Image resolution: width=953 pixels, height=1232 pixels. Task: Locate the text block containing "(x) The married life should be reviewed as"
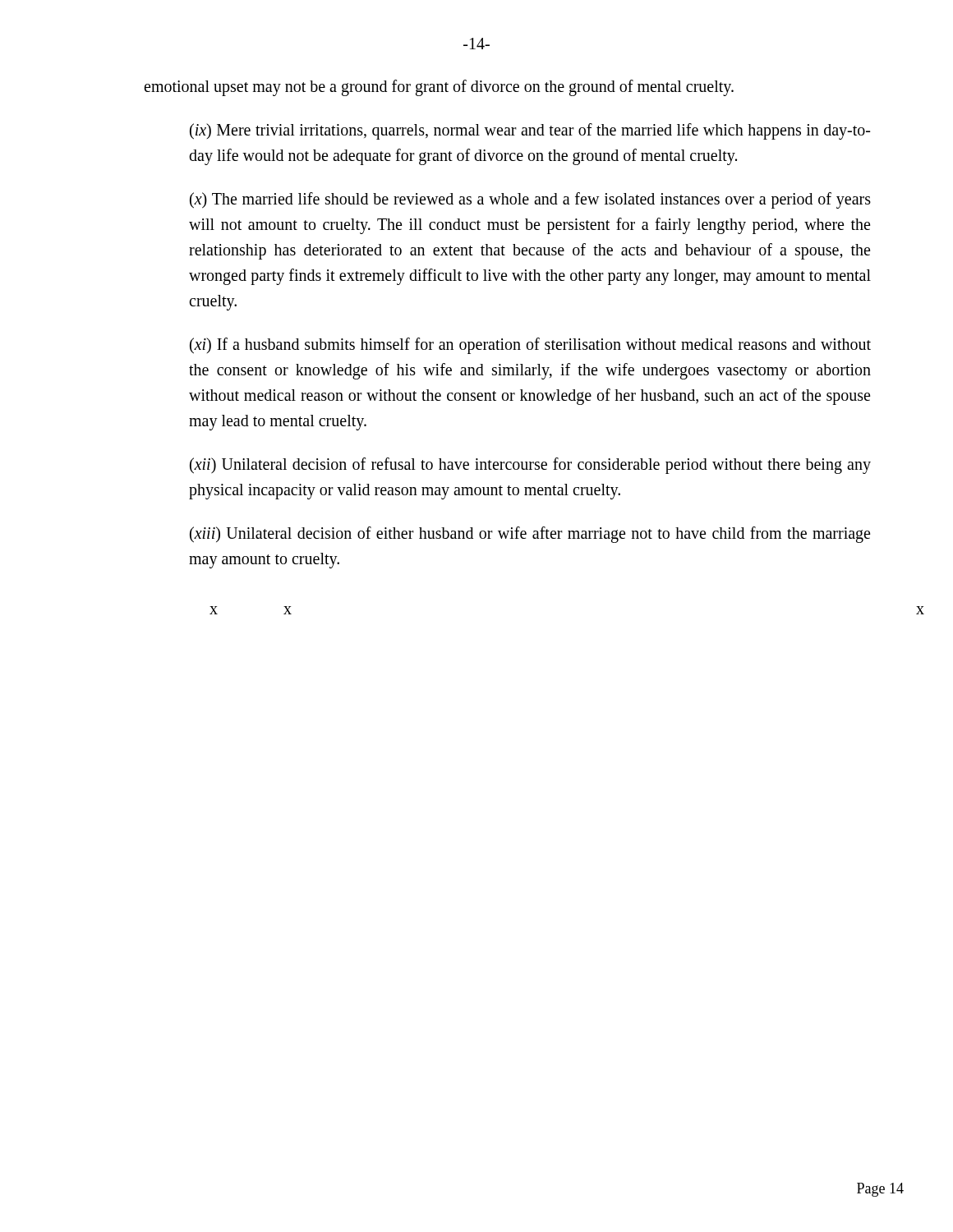530,250
